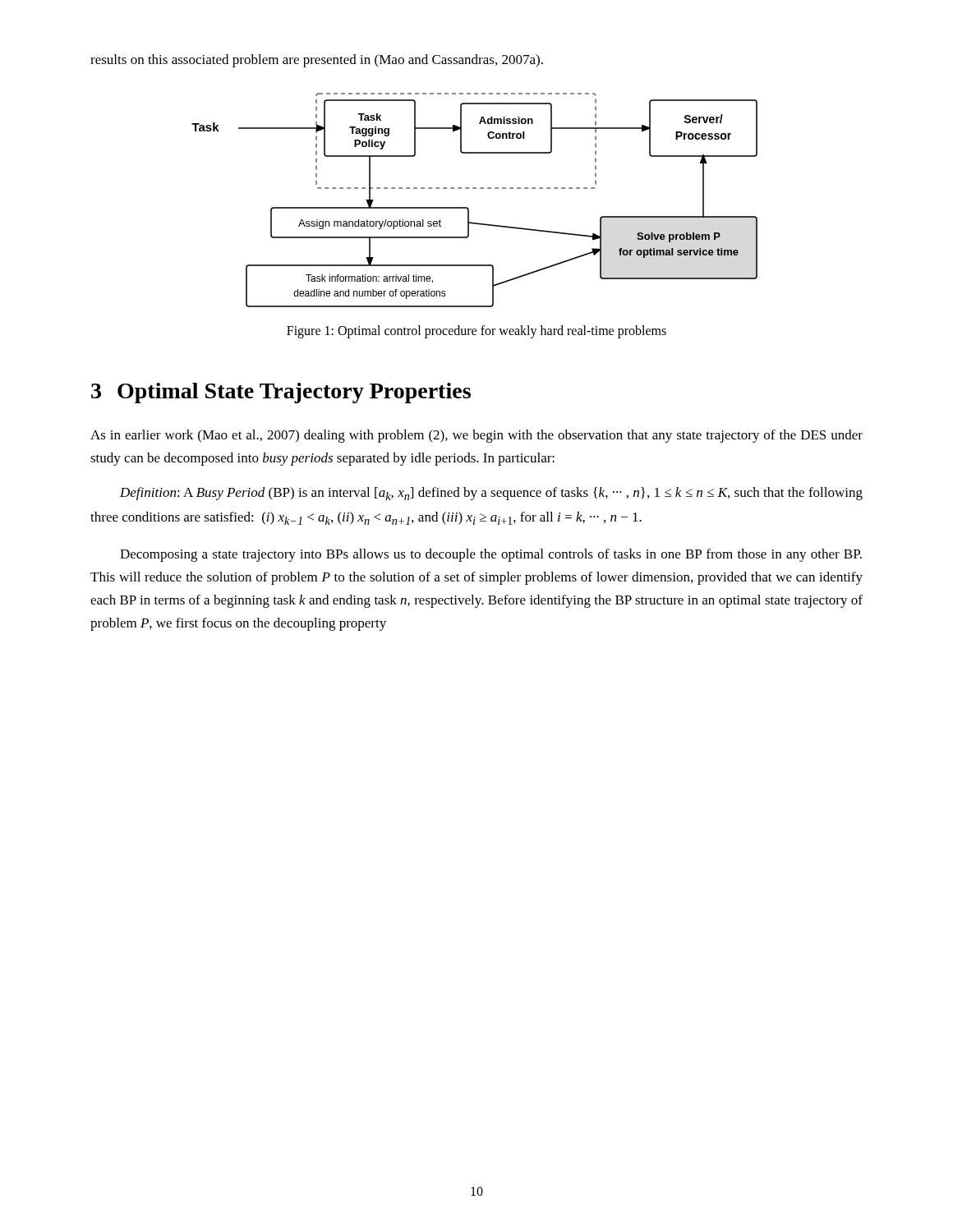Locate the region starting "As in earlier work (Mao et al., 2007)"
The width and height of the screenshot is (953, 1232).
pyautogui.click(x=476, y=446)
